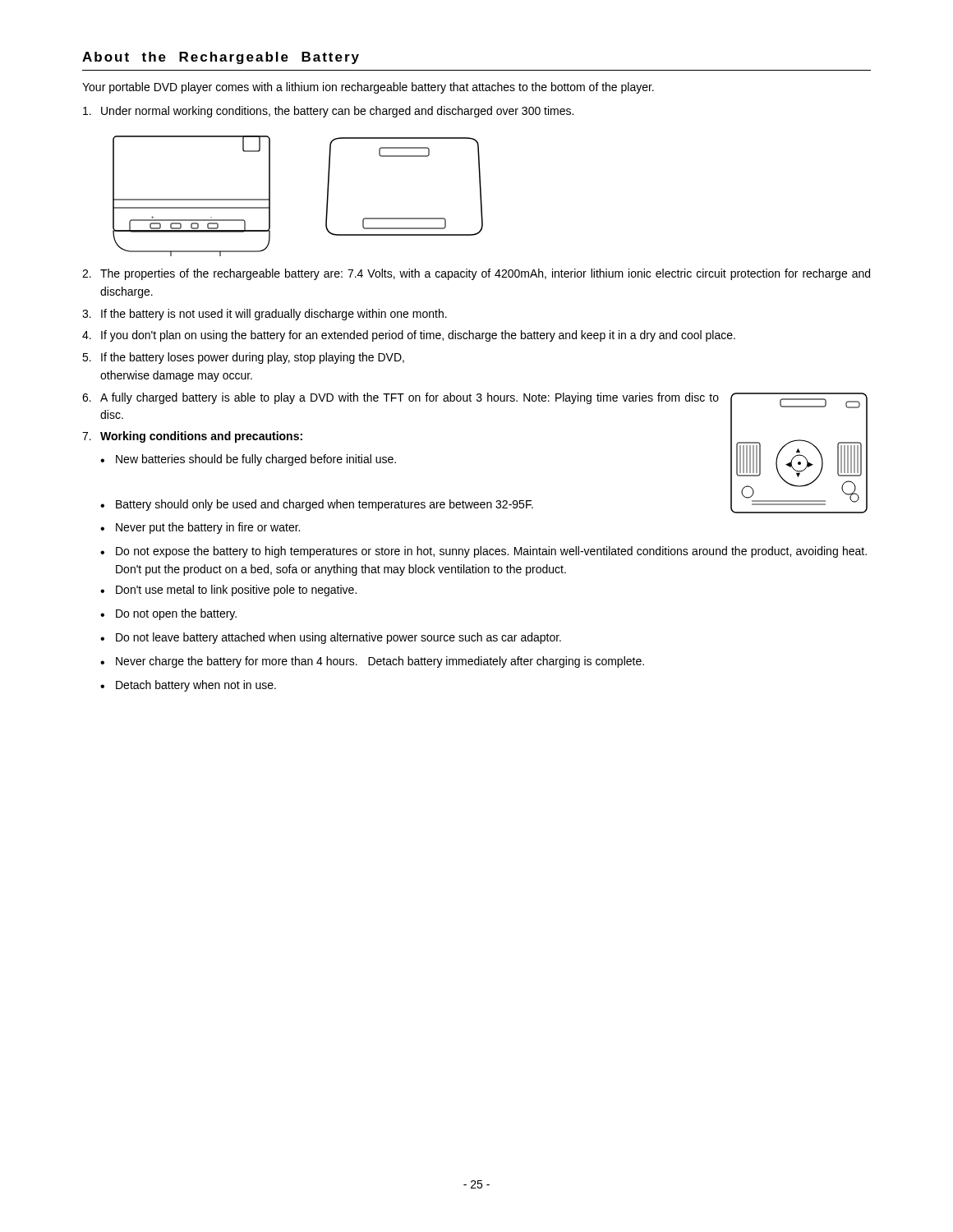Locate the block of text that opens with "5. If the battery loses power during play,"

244,367
